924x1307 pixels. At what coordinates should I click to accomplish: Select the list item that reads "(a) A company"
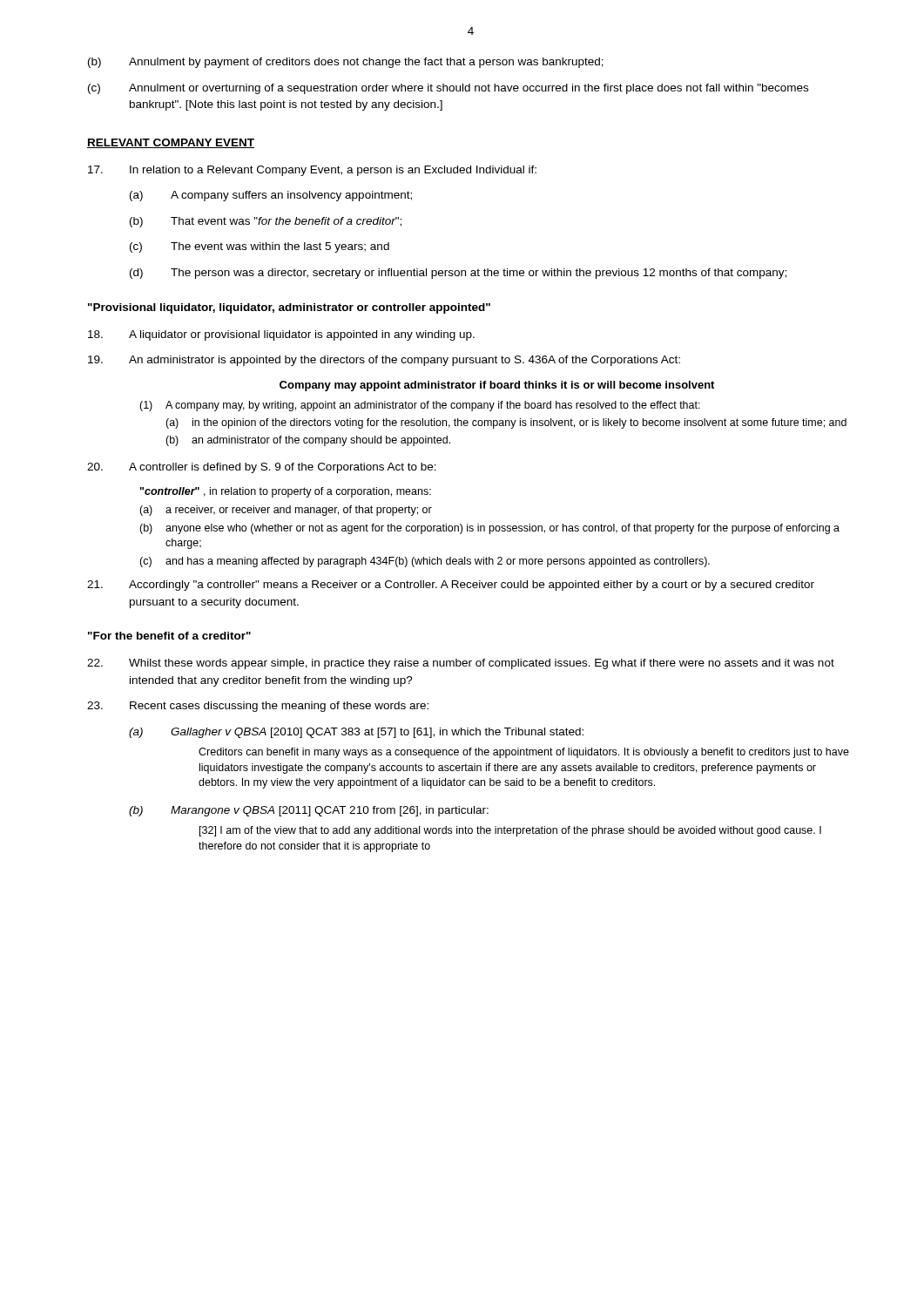[x=271, y=196]
